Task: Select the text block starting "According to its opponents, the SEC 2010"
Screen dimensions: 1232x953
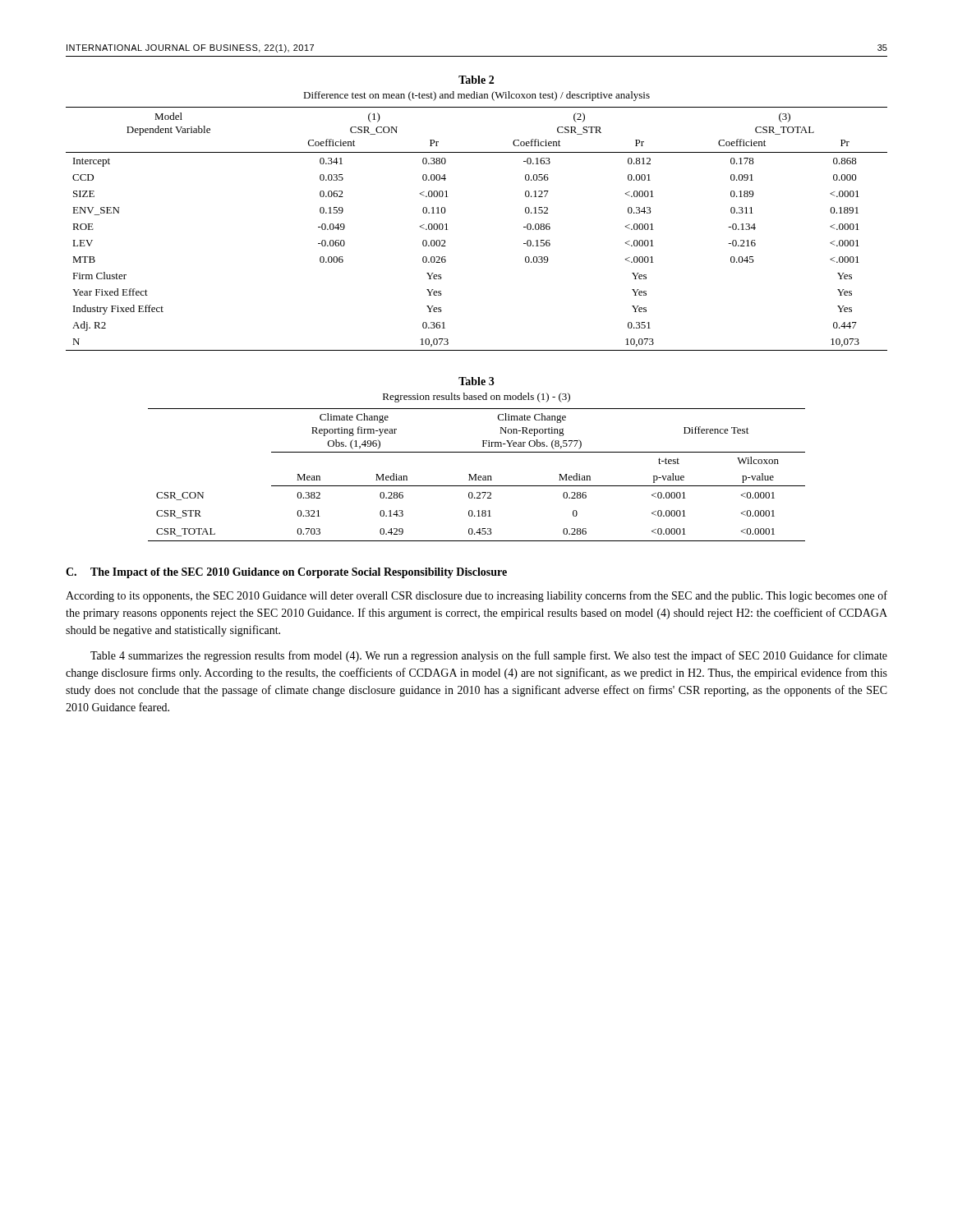Action: pyautogui.click(x=476, y=613)
